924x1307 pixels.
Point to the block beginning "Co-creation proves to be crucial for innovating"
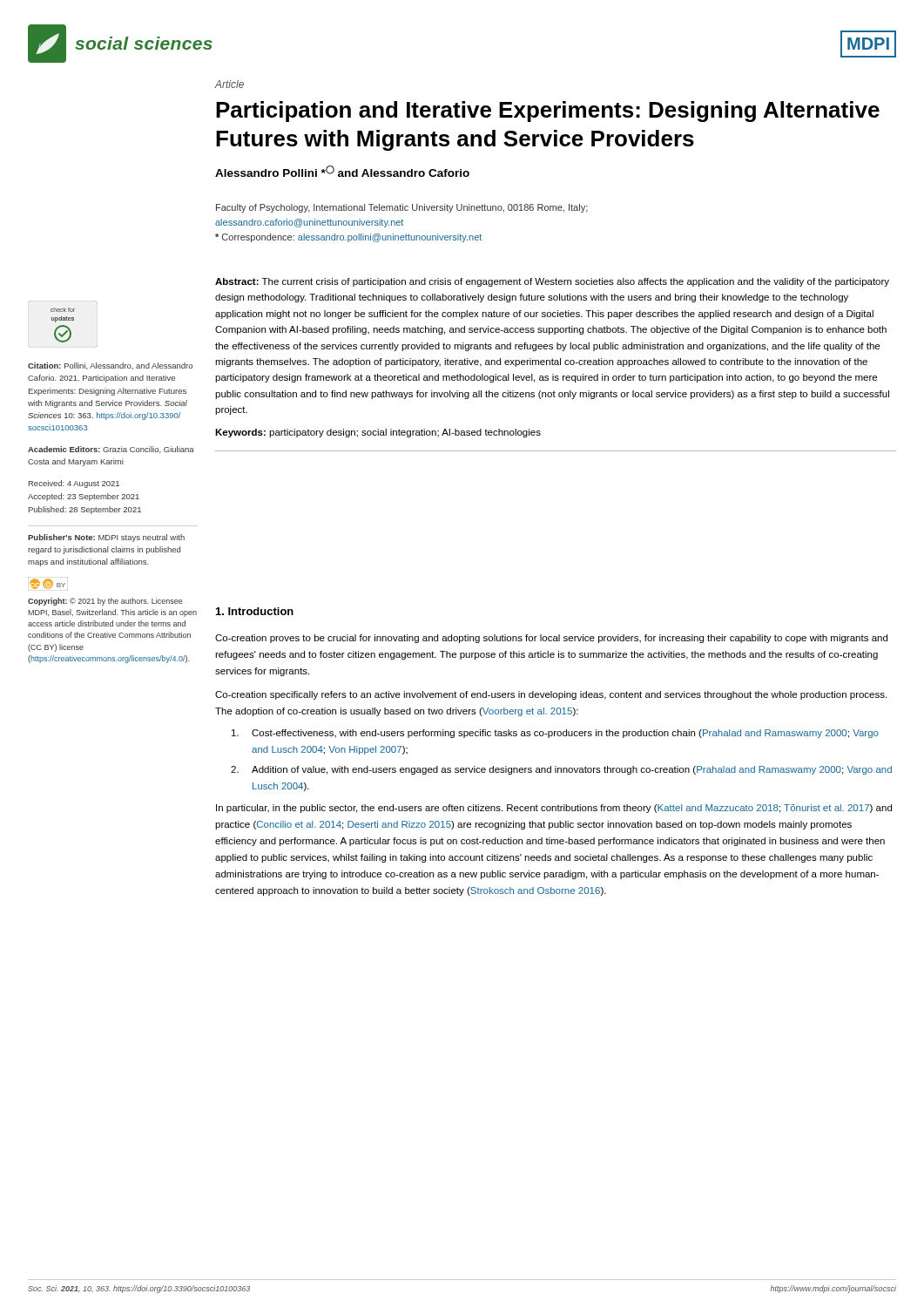click(552, 654)
